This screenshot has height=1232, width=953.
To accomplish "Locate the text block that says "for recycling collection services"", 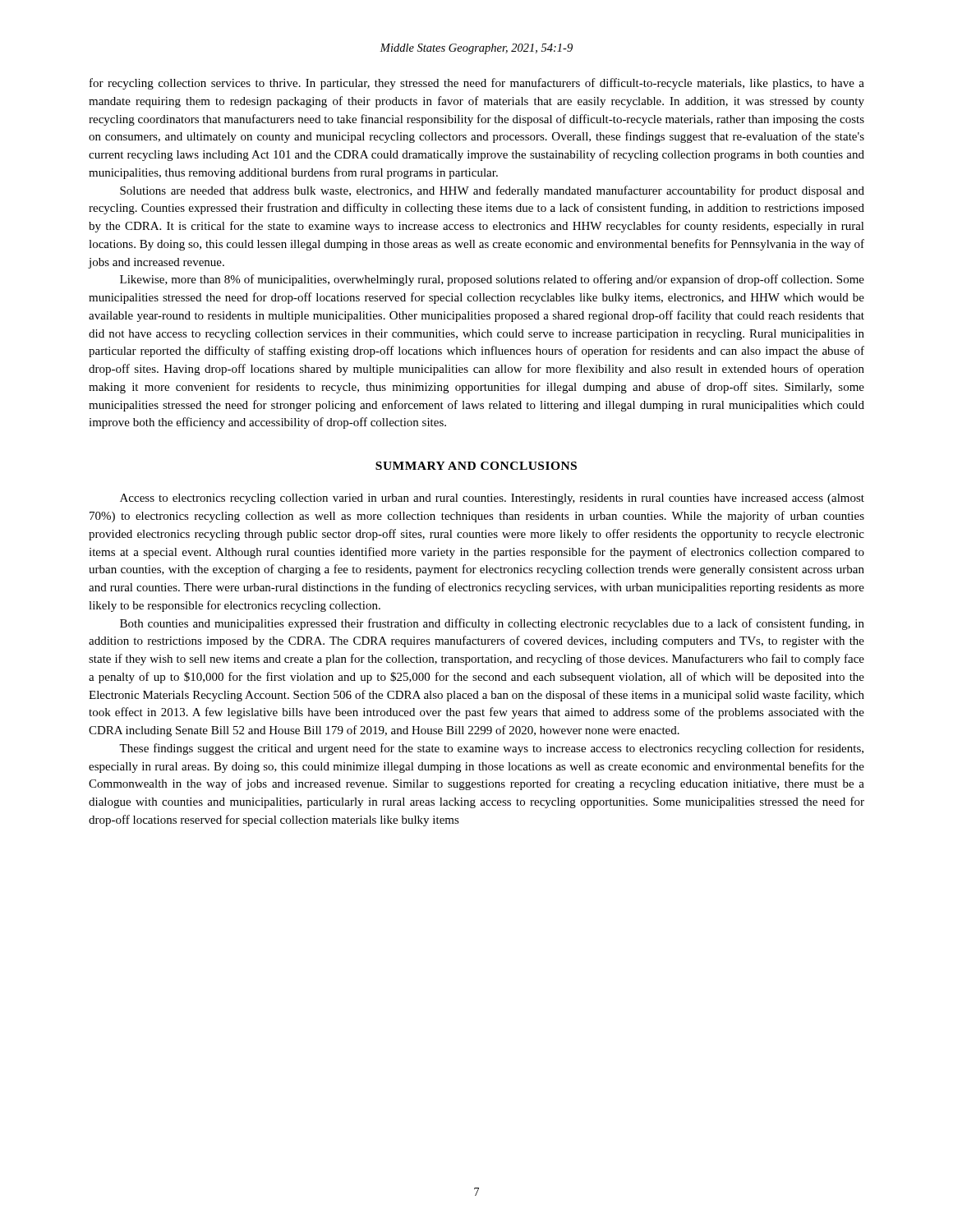I will click(x=476, y=253).
